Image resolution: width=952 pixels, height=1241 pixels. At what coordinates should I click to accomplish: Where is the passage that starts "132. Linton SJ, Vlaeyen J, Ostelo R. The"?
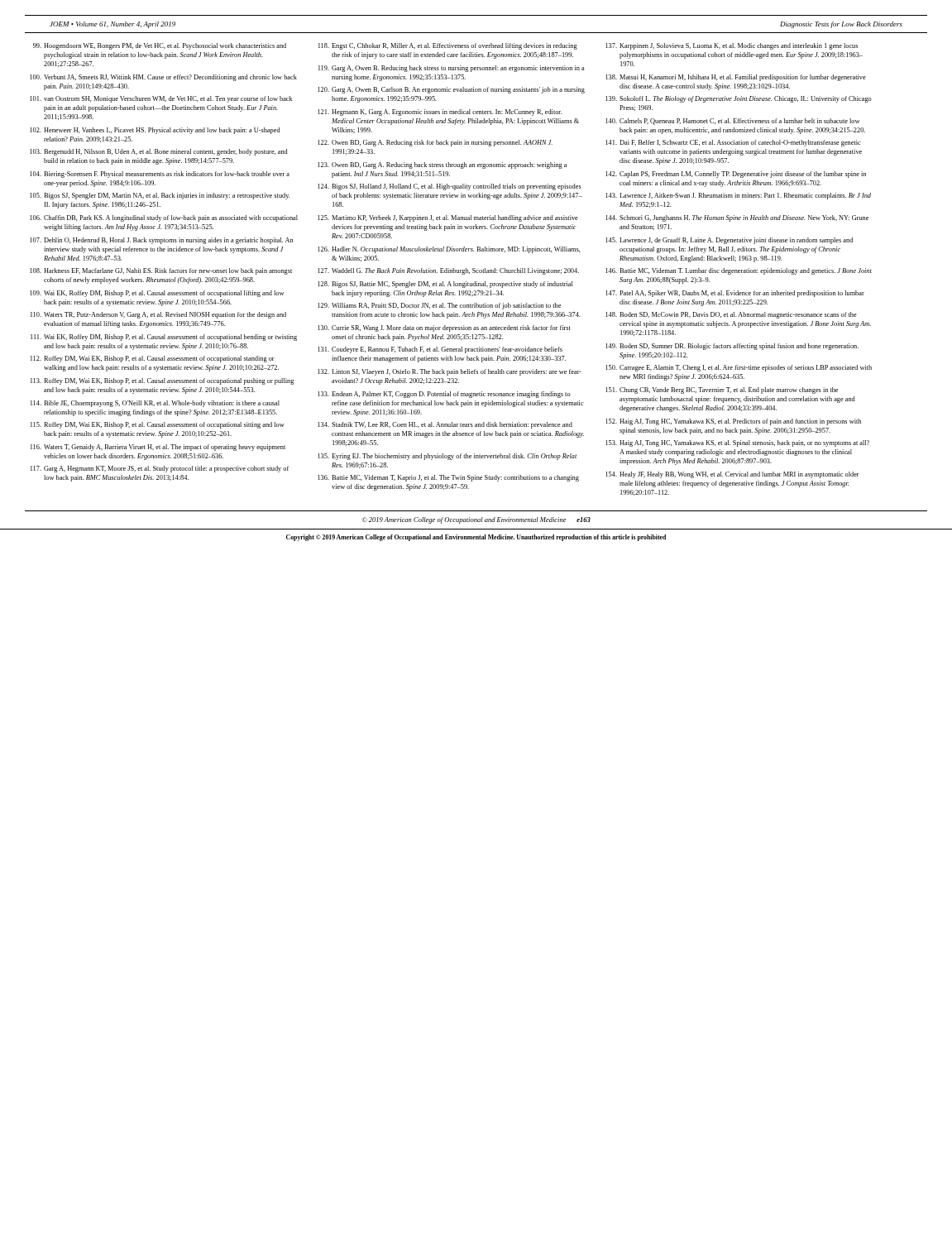449,376
